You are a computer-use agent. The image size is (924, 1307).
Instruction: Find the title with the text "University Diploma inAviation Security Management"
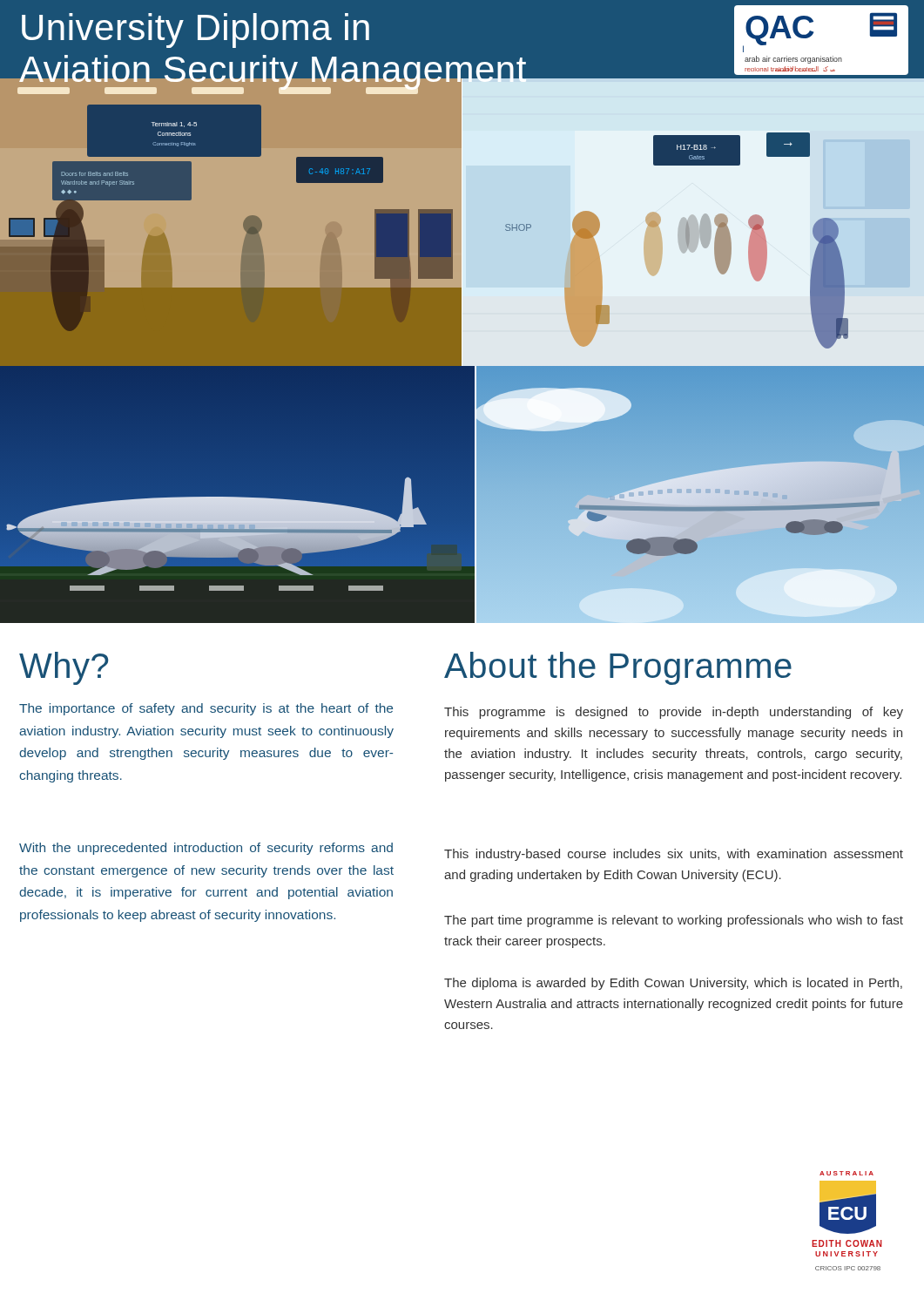point(464,42)
